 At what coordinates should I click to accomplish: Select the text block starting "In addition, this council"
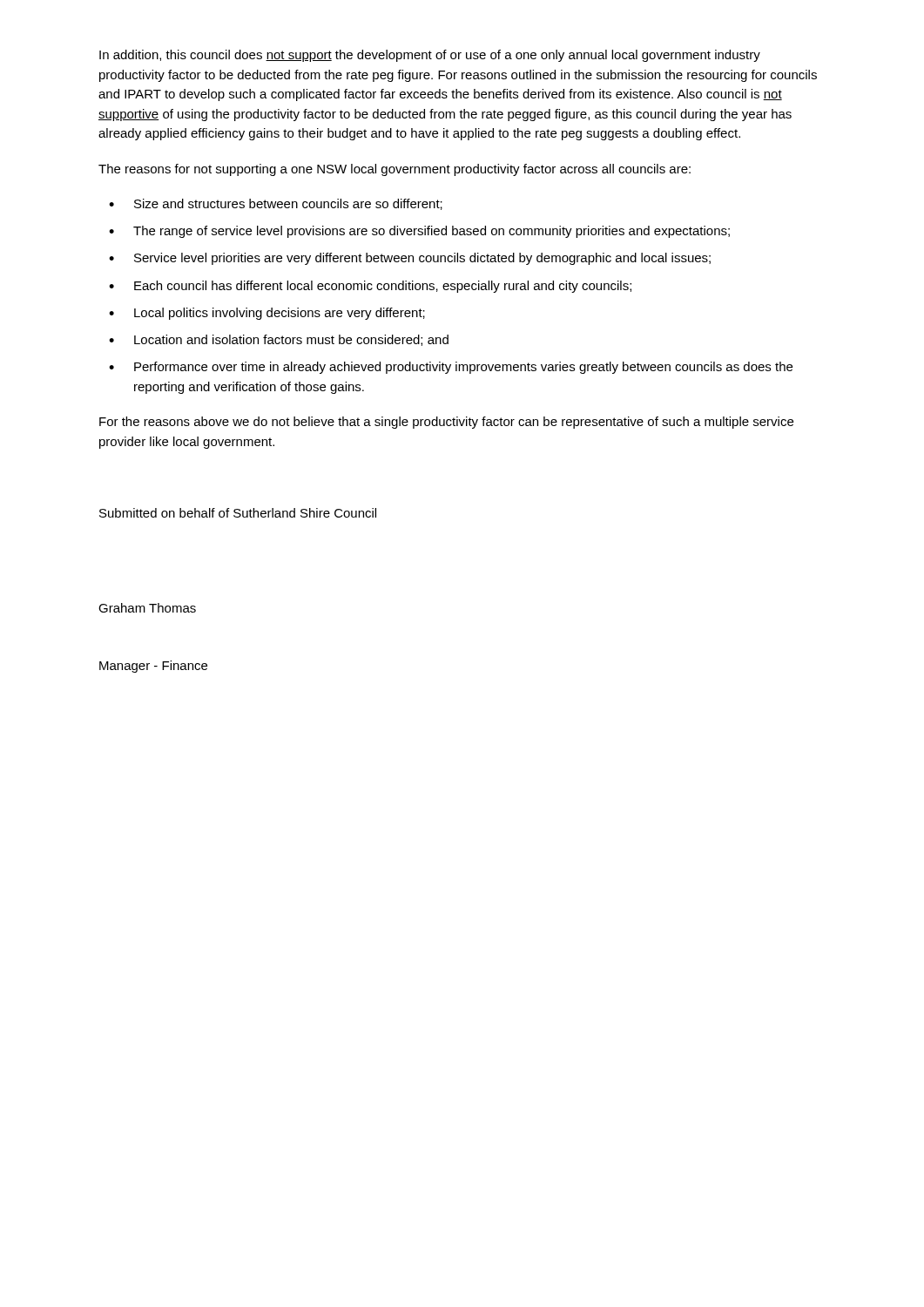[x=458, y=94]
